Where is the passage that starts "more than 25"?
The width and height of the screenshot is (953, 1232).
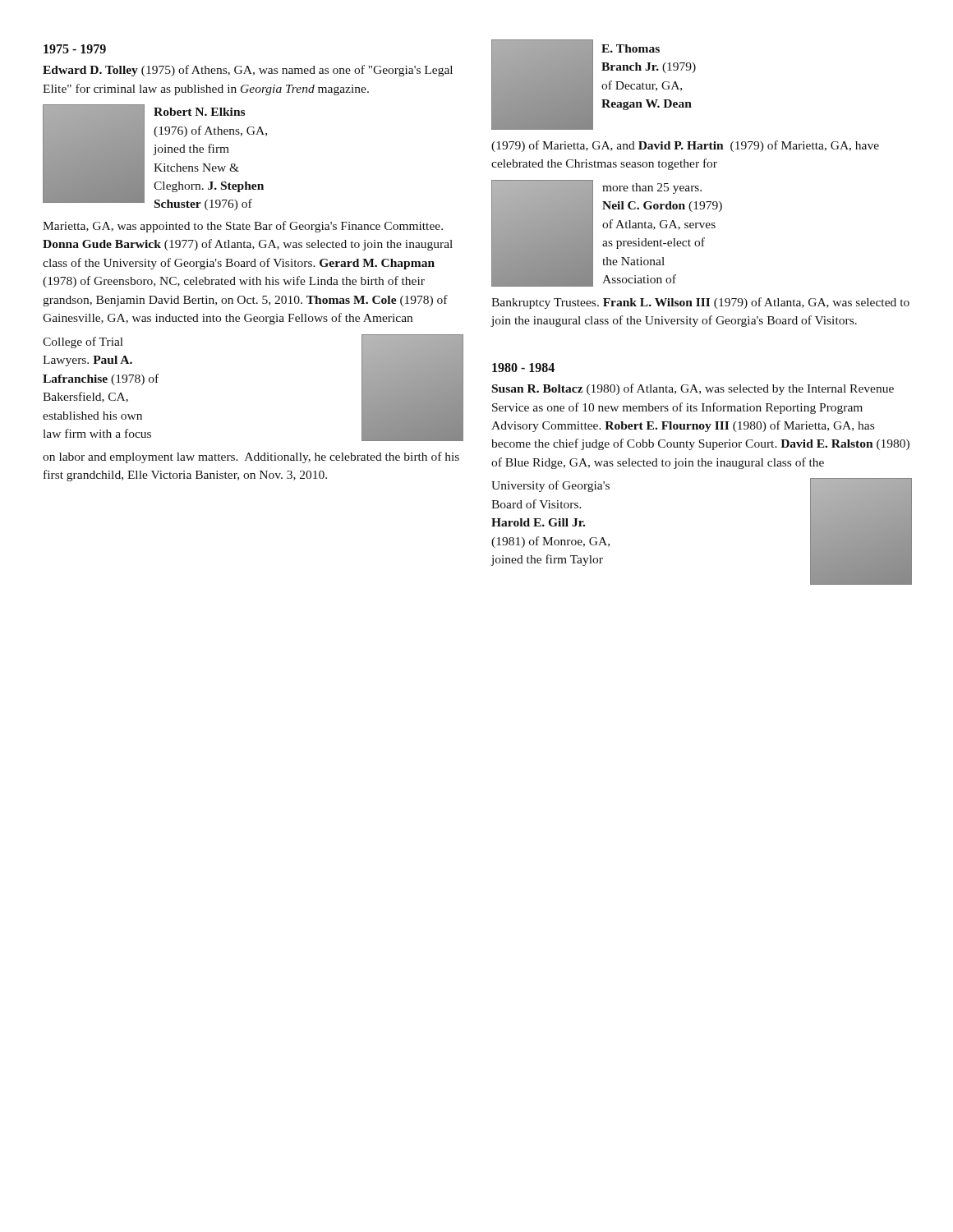coord(662,233)
